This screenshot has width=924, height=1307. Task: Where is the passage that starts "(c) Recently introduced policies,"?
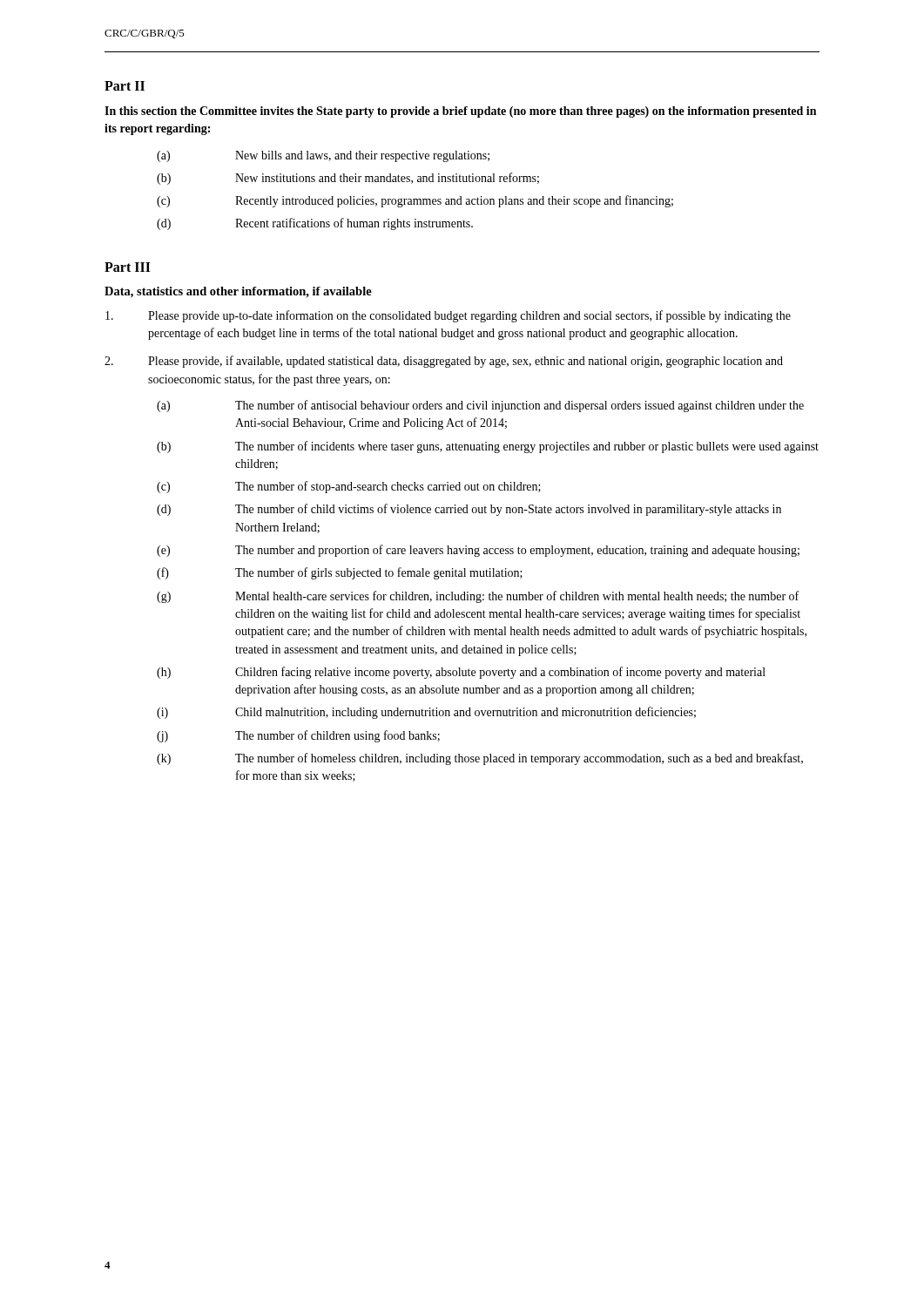(x=462, y=202)
